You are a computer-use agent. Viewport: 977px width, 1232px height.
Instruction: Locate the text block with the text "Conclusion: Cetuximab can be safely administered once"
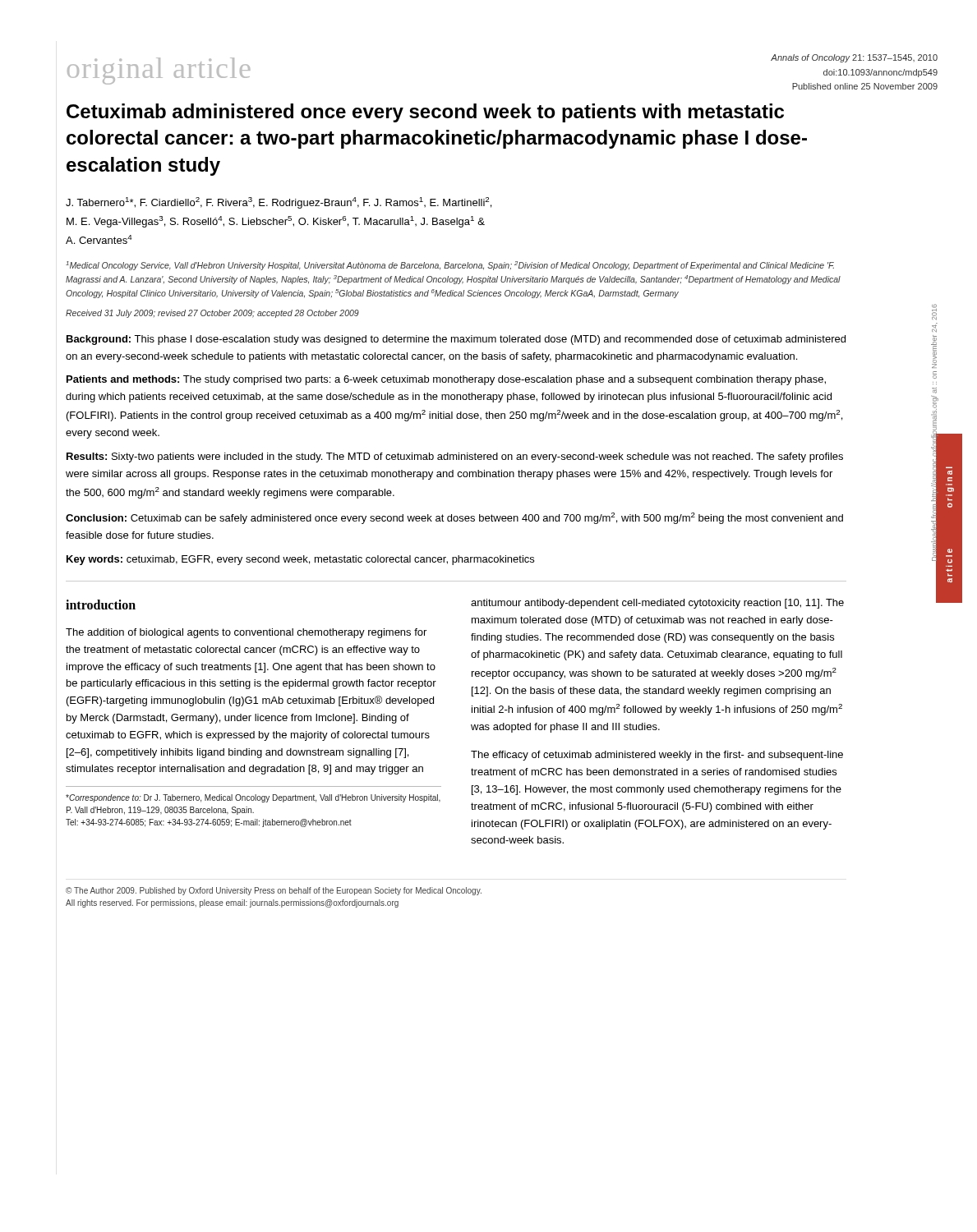pyautogui.click(x=455, y=525)
